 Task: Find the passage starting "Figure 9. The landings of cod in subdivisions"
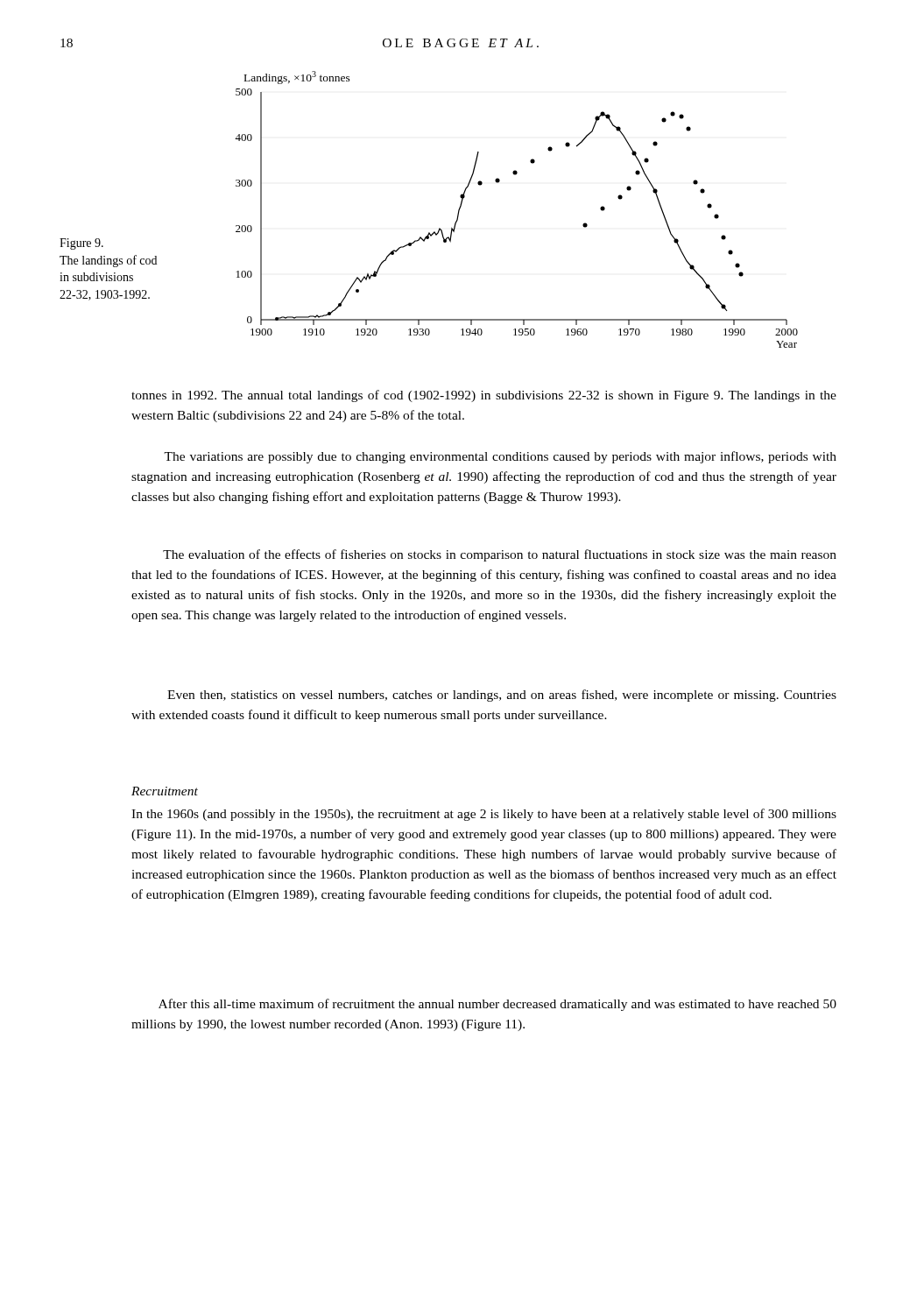tap(108, 269)
